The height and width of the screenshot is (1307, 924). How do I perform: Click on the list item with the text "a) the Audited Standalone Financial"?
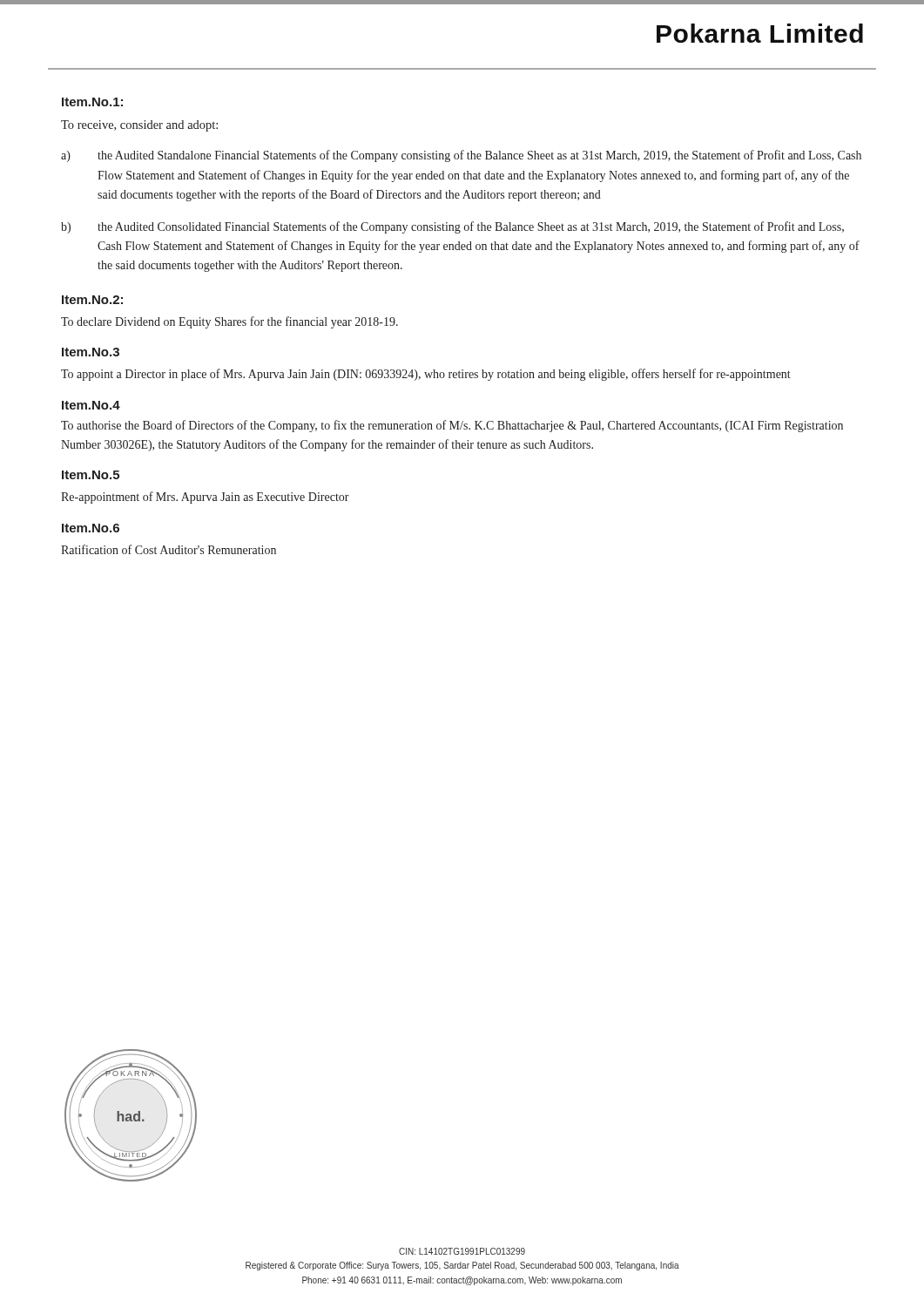462,176
